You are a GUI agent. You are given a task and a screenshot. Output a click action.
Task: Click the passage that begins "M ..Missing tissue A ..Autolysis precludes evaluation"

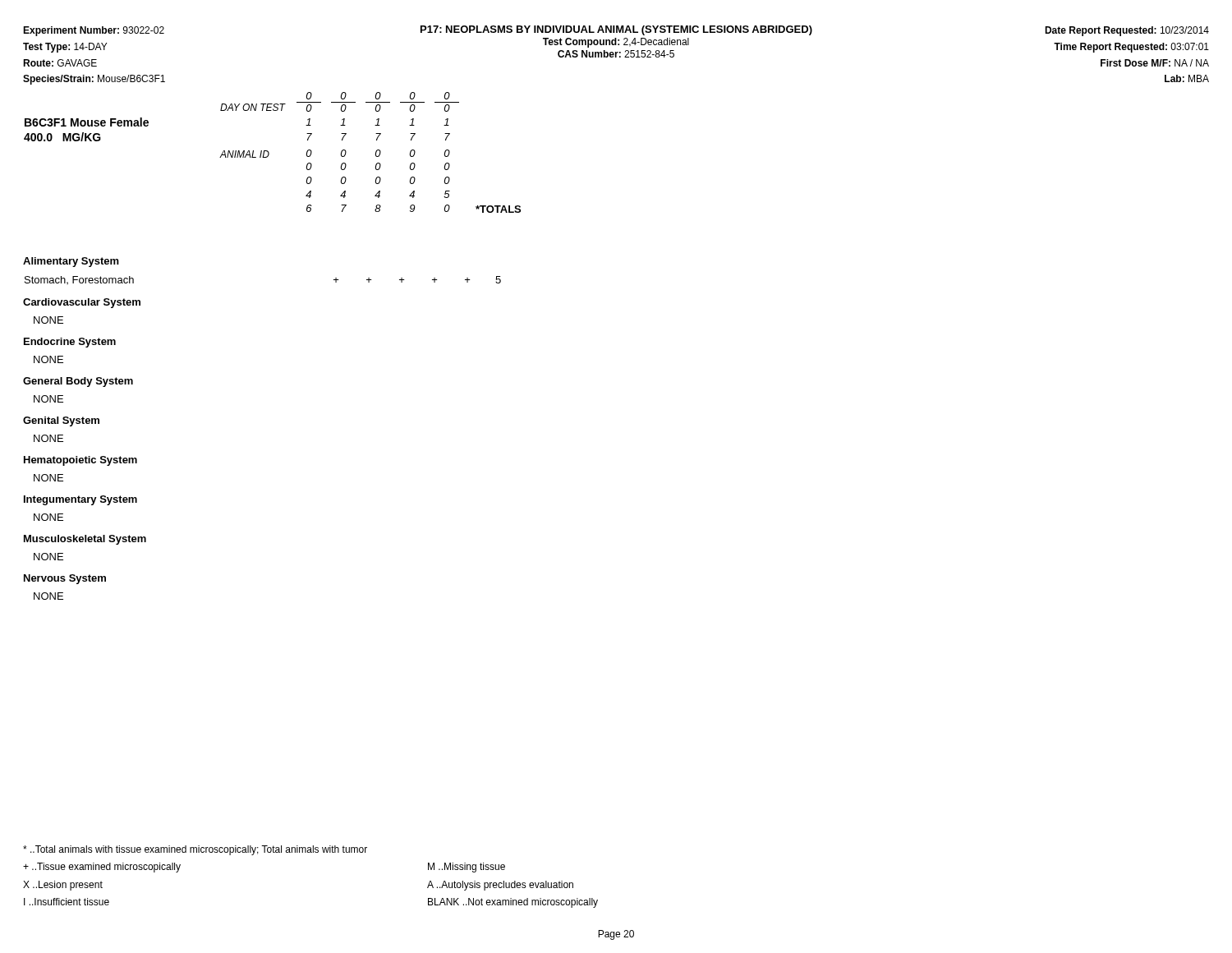[513, 885]
